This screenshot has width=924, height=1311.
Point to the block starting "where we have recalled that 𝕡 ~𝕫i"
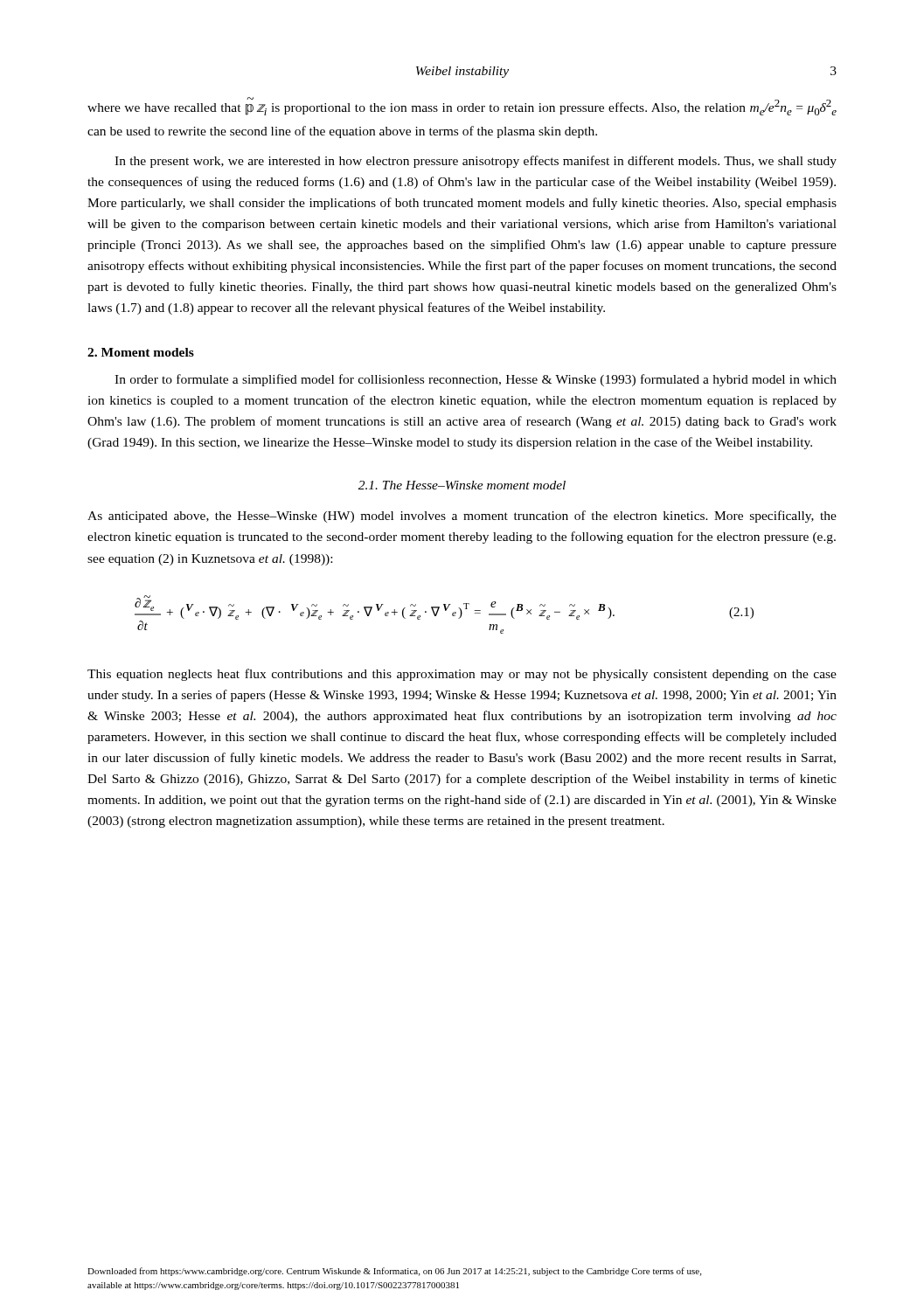[x=462, y=116]
